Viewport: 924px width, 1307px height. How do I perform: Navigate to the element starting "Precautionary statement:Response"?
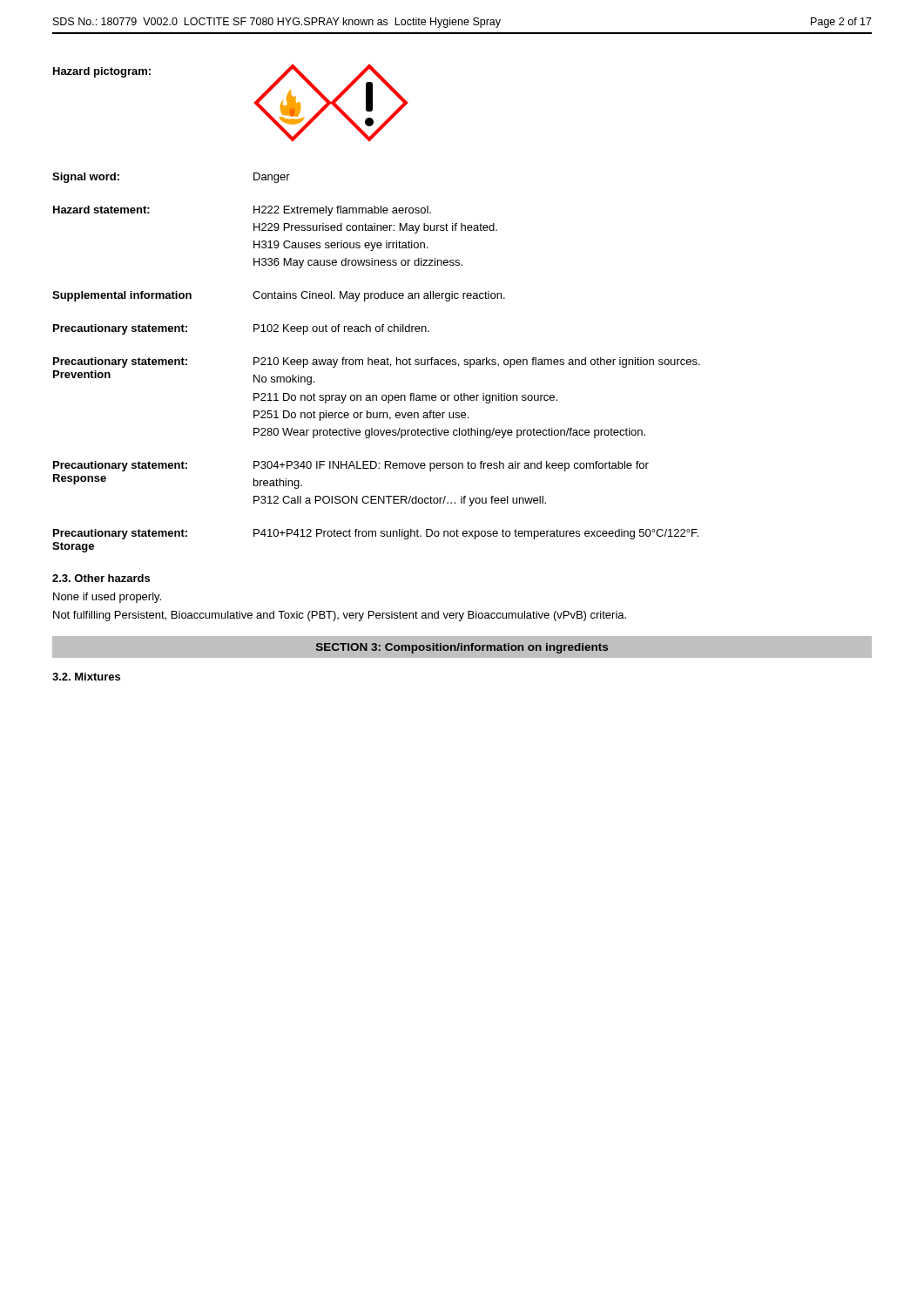coord(120,471)
